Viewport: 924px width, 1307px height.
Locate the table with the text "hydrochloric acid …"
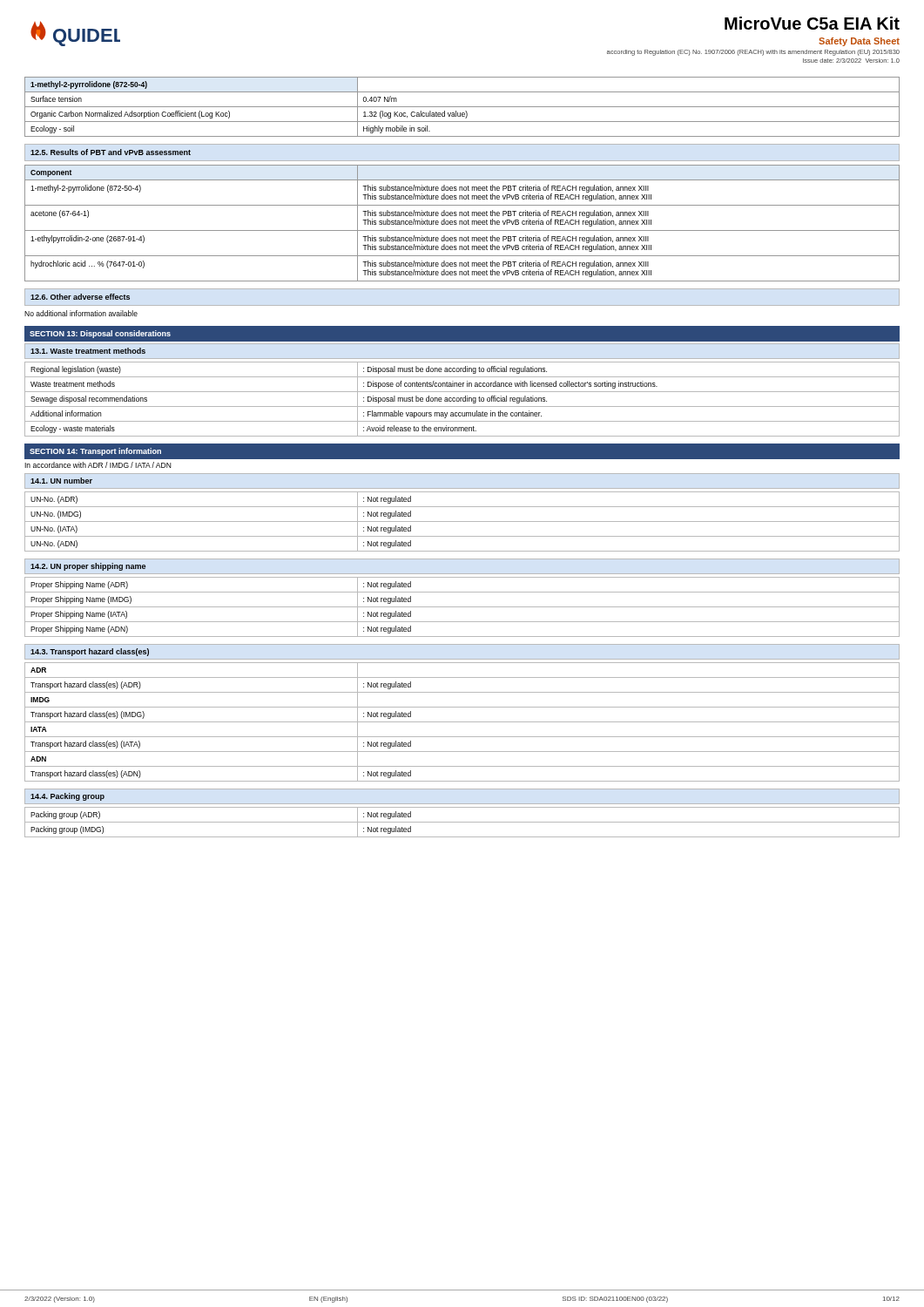pyautogui.click(x=462, y=223)
